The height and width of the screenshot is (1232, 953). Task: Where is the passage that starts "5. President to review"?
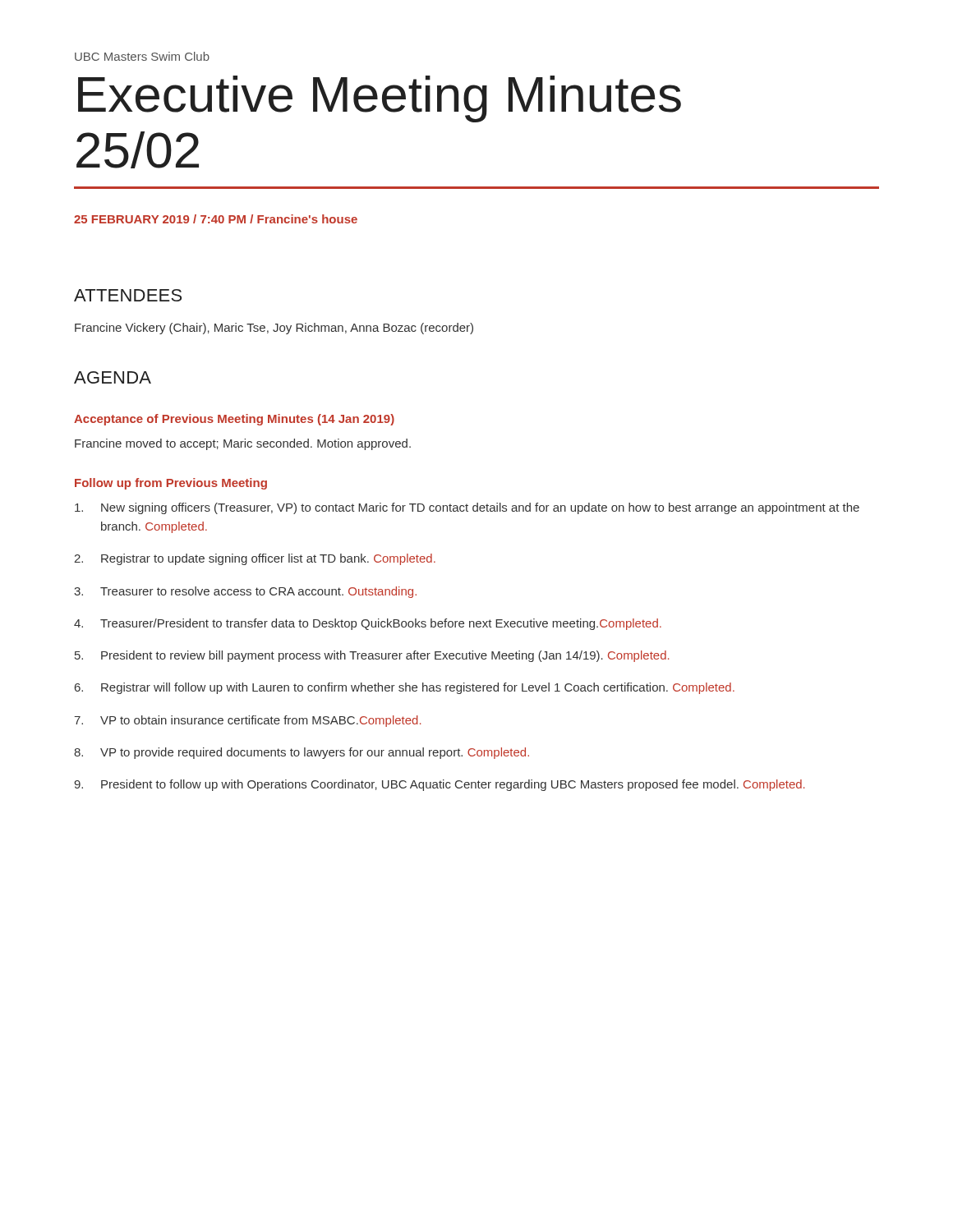click(476, 655)
